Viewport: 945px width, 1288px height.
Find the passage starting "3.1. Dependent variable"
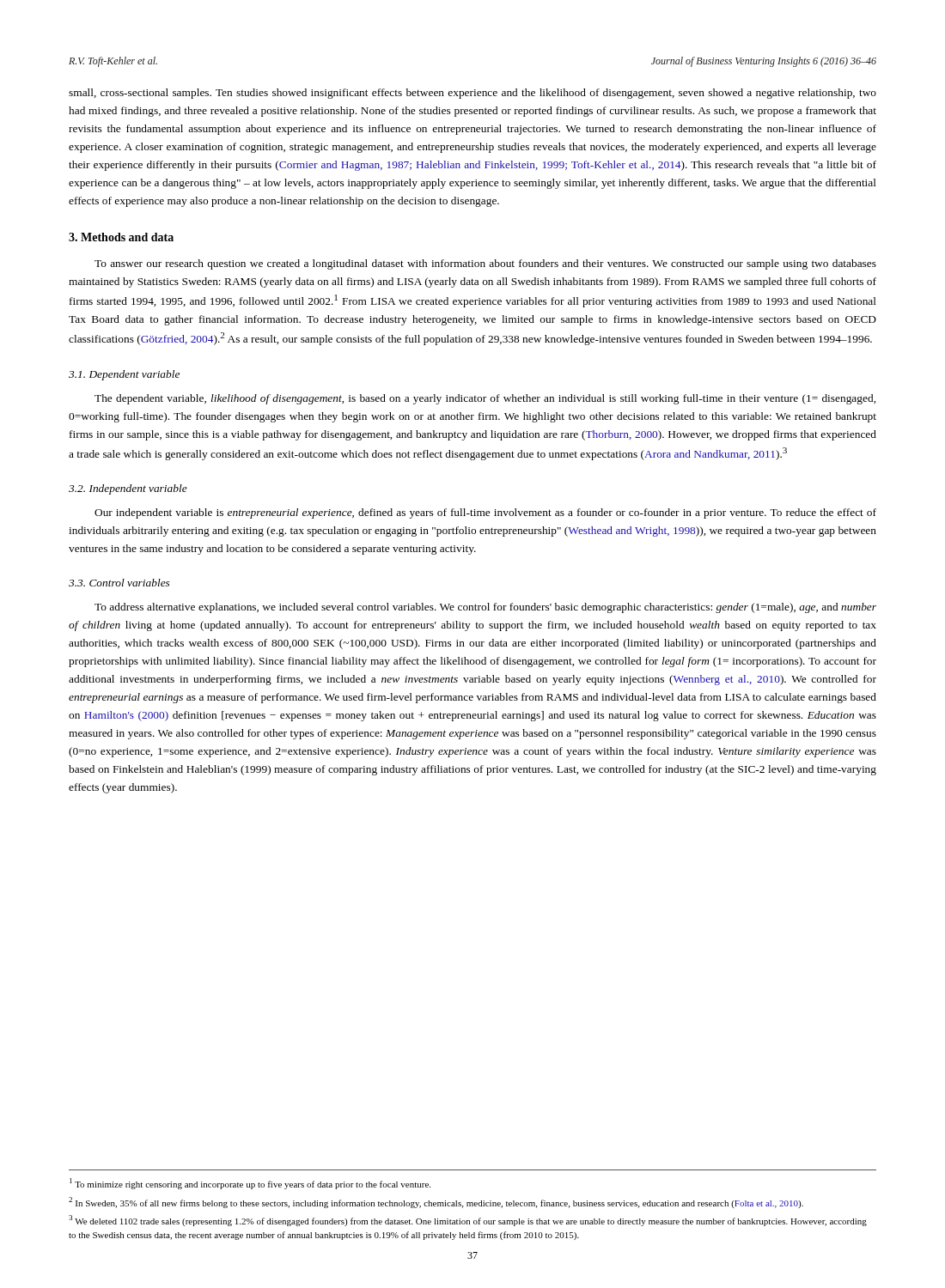click(124, 374)
